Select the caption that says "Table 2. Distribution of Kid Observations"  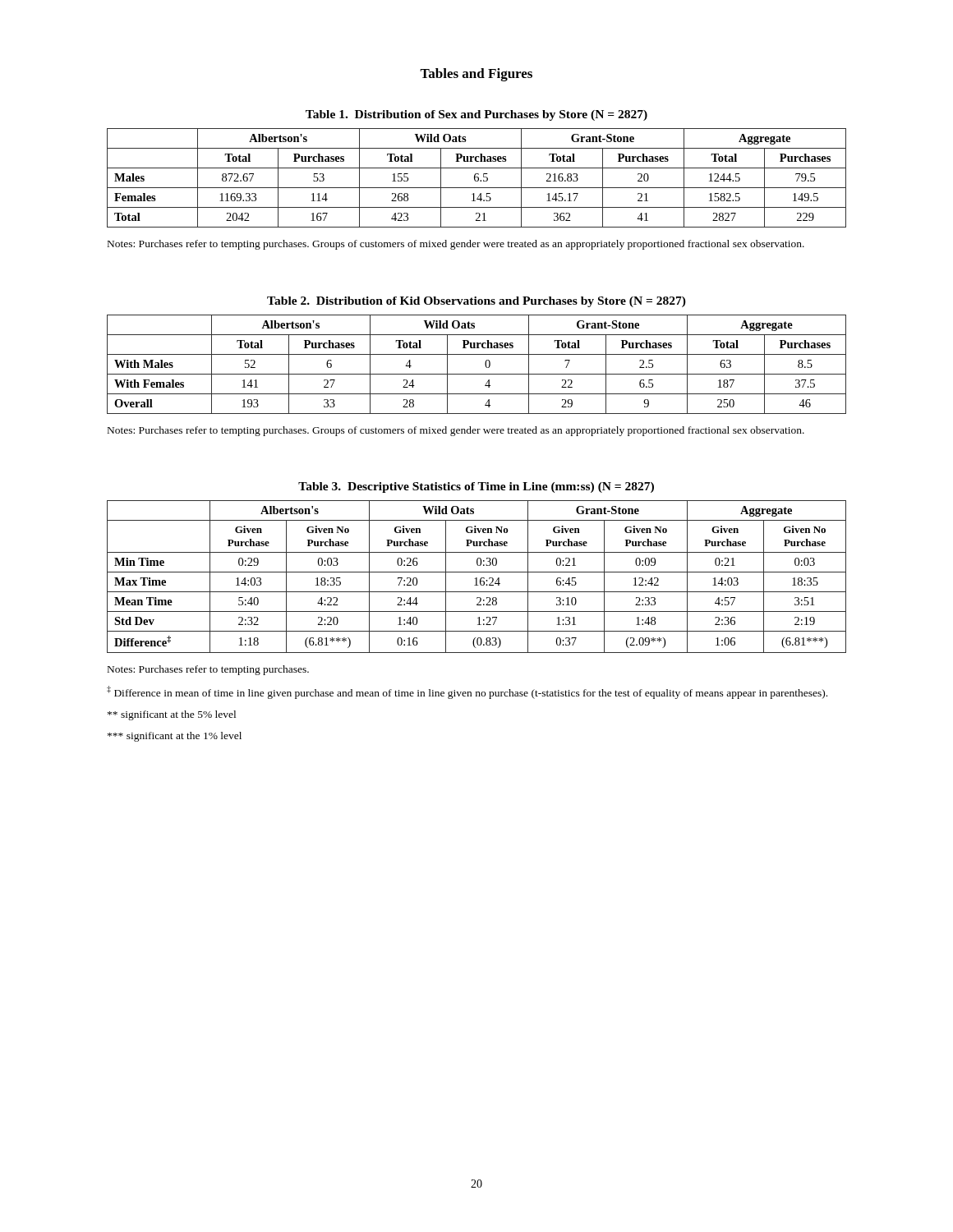(476, 300)
